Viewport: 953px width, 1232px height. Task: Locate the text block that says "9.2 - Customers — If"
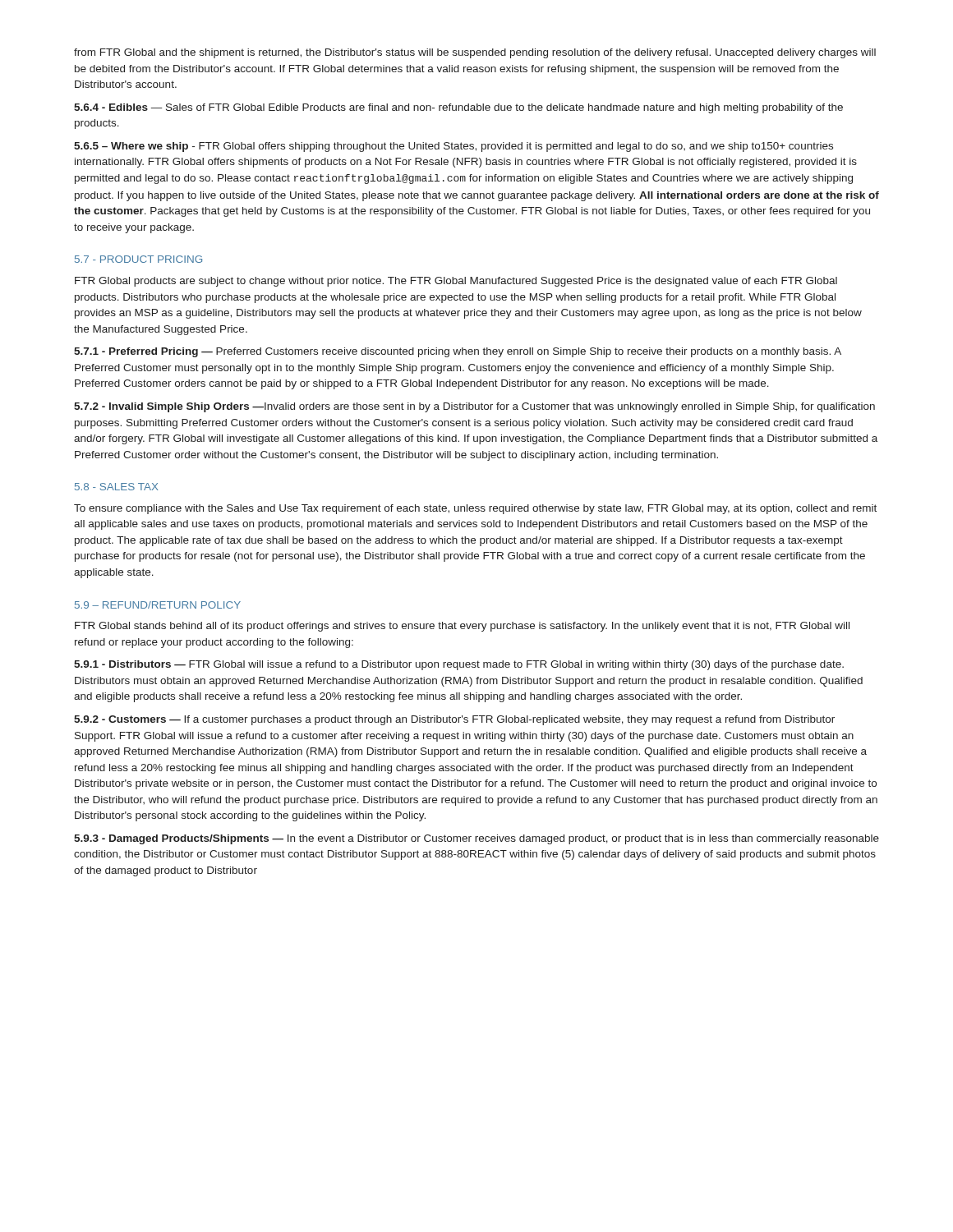476,767
